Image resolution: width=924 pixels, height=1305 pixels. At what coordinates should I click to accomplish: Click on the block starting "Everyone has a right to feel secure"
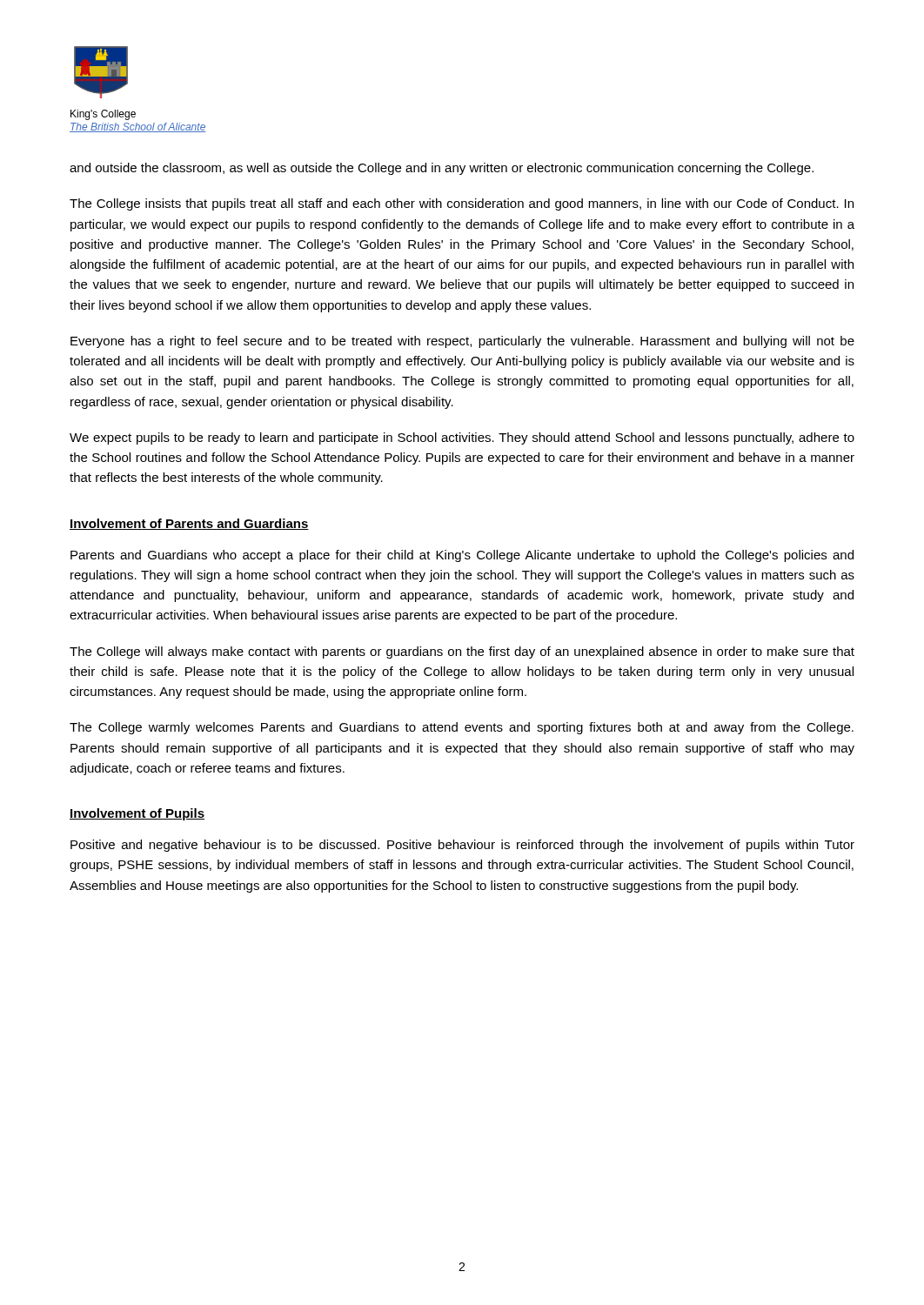tap(462, 371)
